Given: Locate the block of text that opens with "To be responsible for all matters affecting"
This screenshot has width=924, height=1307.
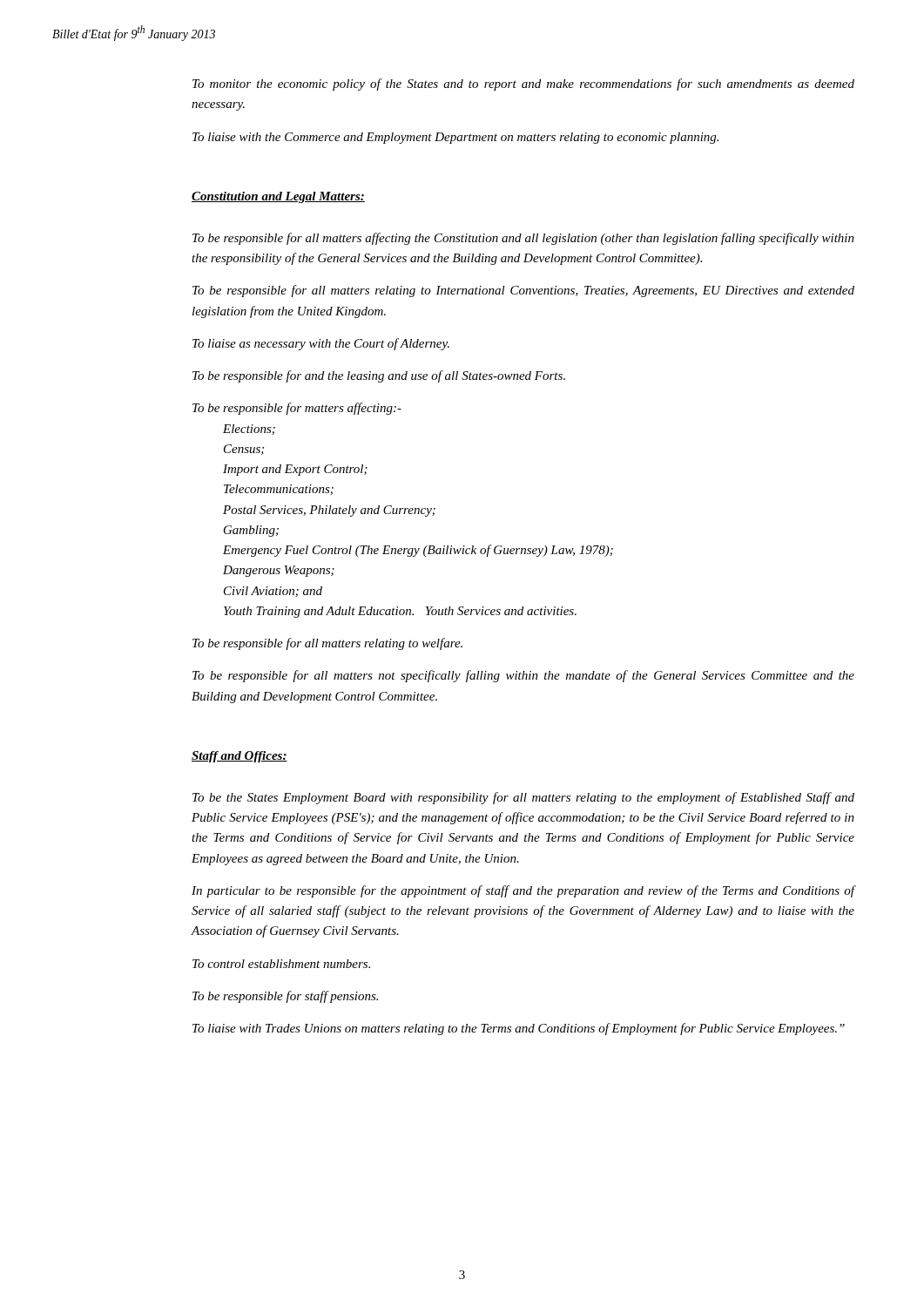Looking at the screenshot, I should click(x=523, y=248).
